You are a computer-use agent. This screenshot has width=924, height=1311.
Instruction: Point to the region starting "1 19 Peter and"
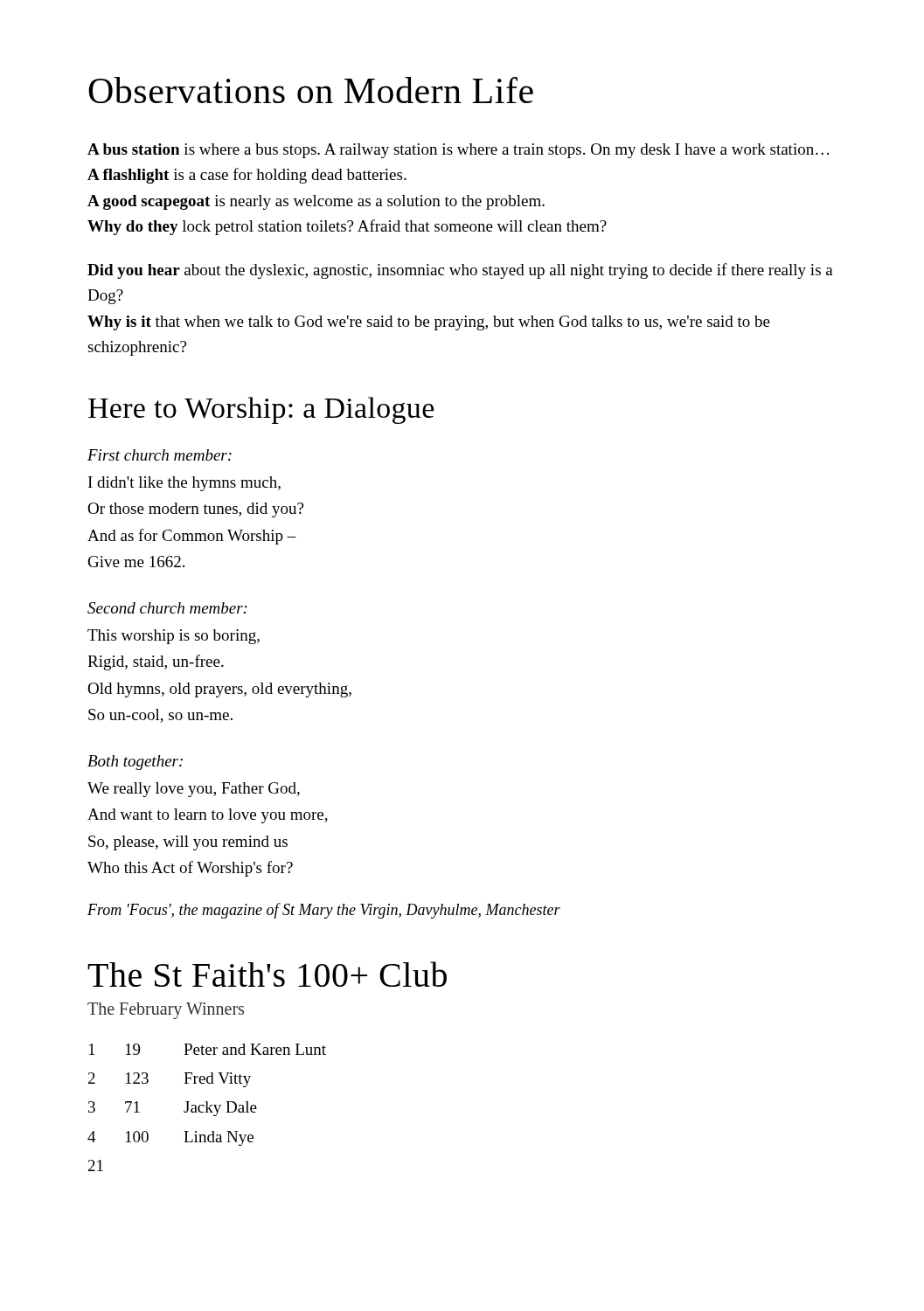click(x=215, y=1107)
